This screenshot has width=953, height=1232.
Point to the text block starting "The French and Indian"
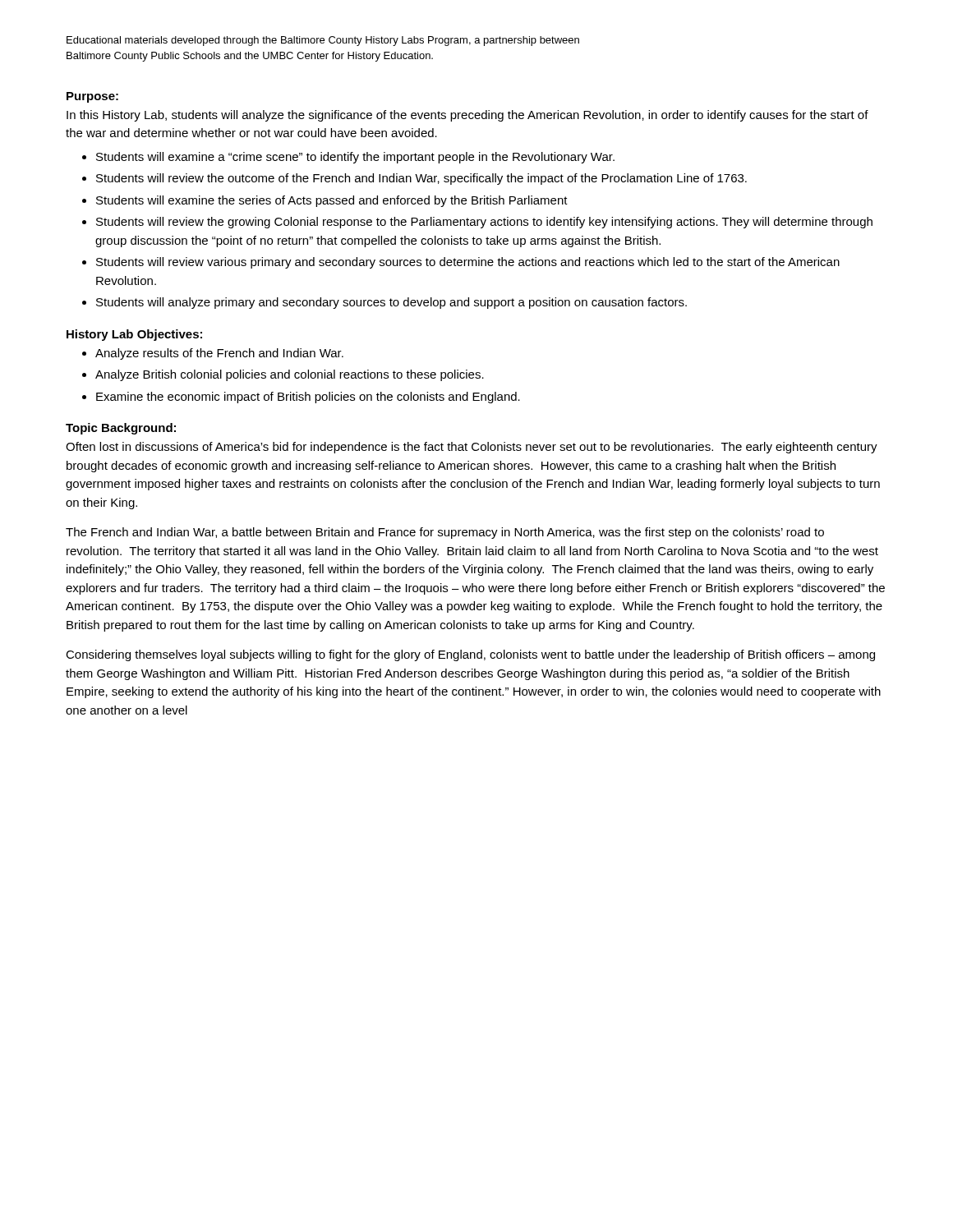[476, 578]
